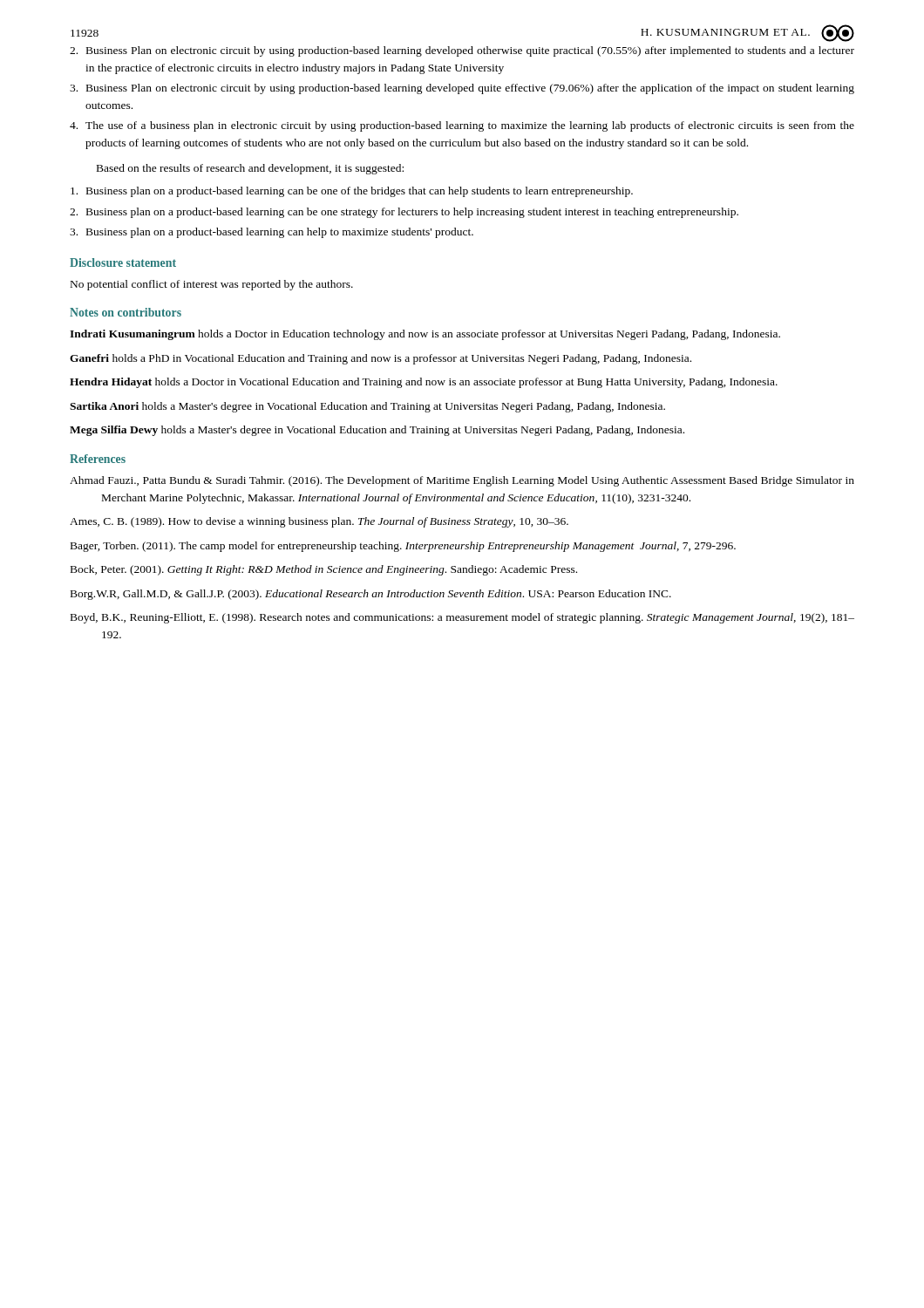Locate the block of text that opens with "Boyd, B.K., Reuning-Elliott, E. (1998)."
Screen dimensions: 1308x924
pyautogui.click(x=462, y=626)
